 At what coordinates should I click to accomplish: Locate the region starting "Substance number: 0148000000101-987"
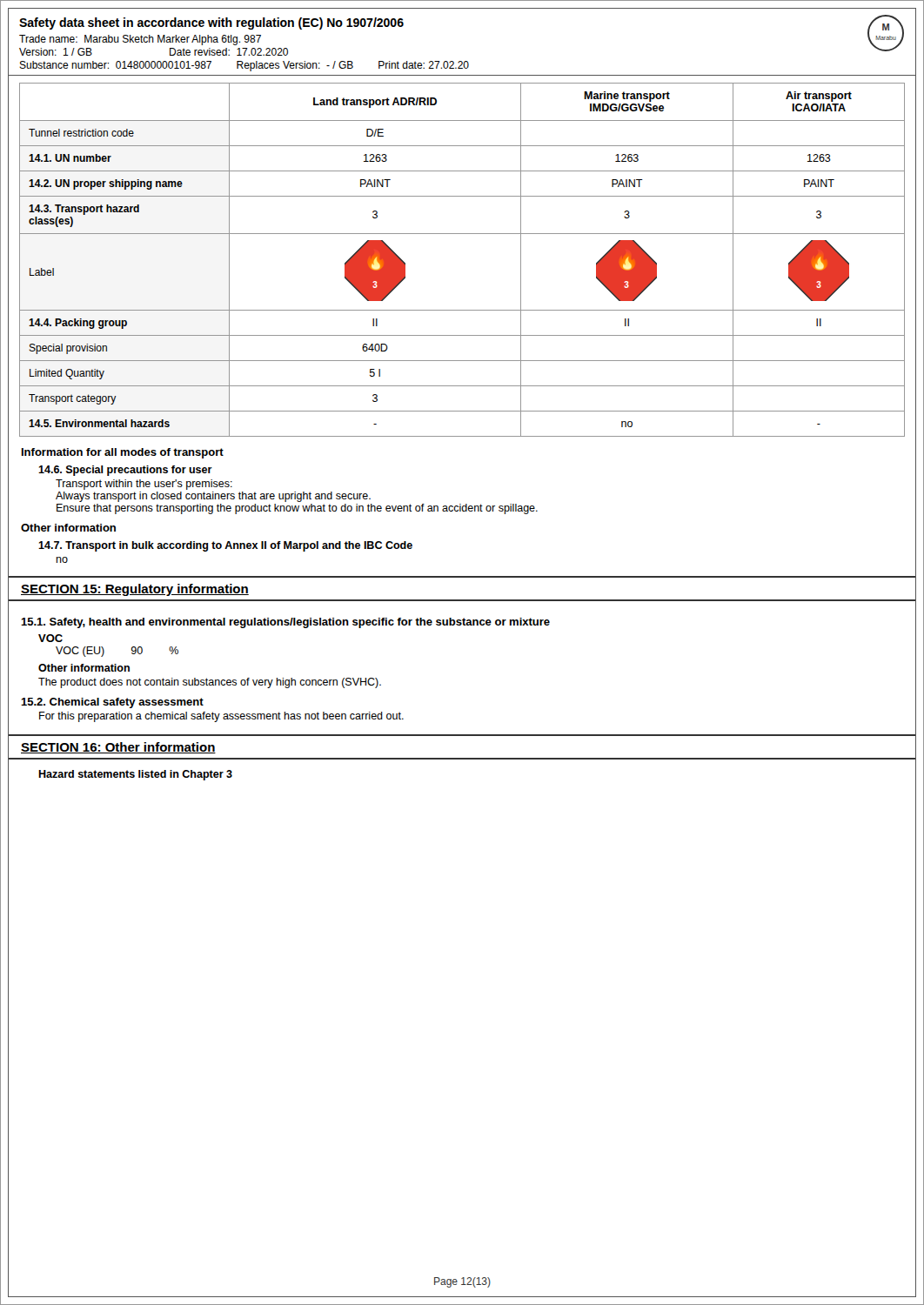[116, 65]
